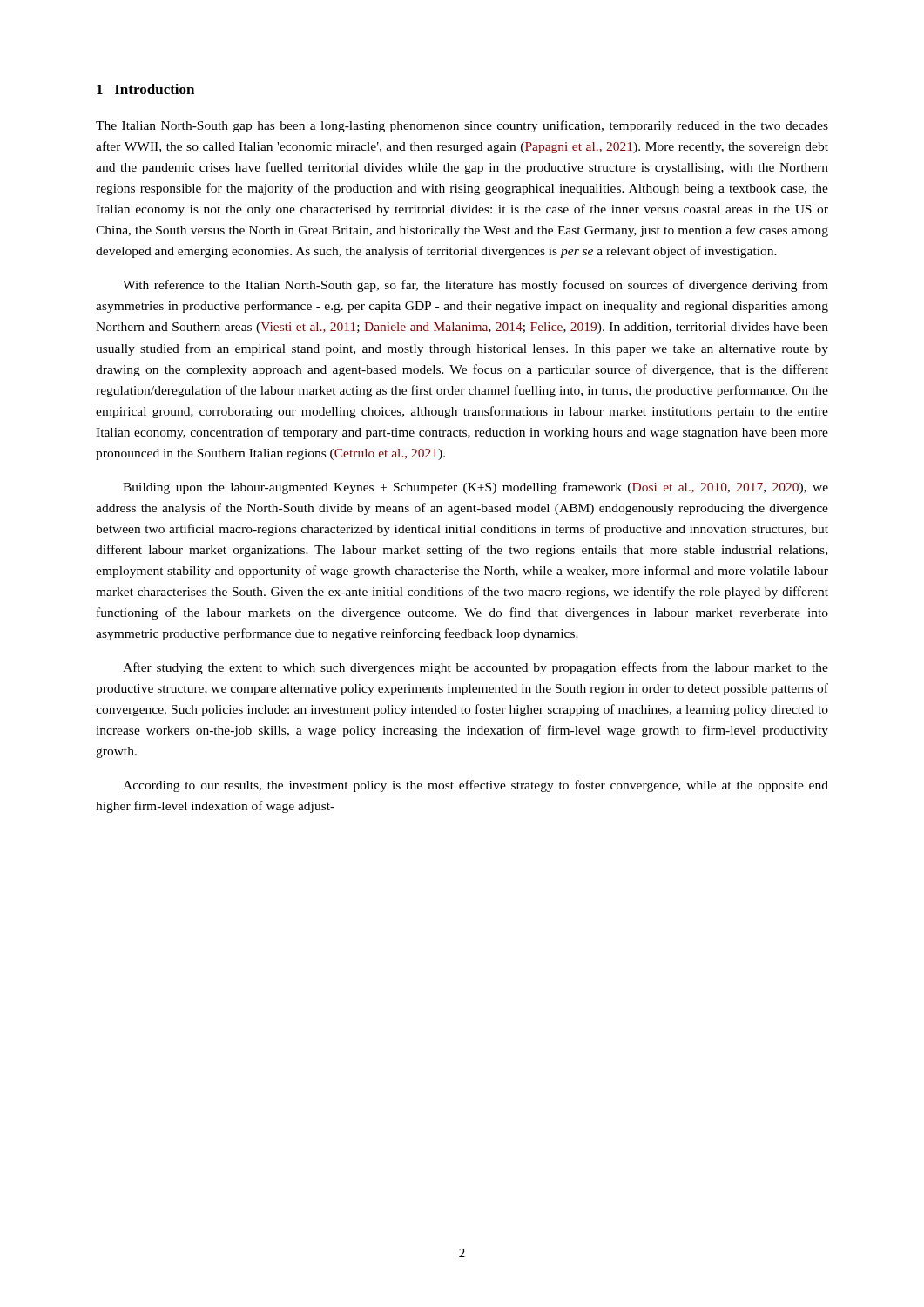The image size is (924, 1307).
Task: Find the text block that reads "Building upon the labour-augmented Keynes + Schumpeter"
Action: point(462,560)
